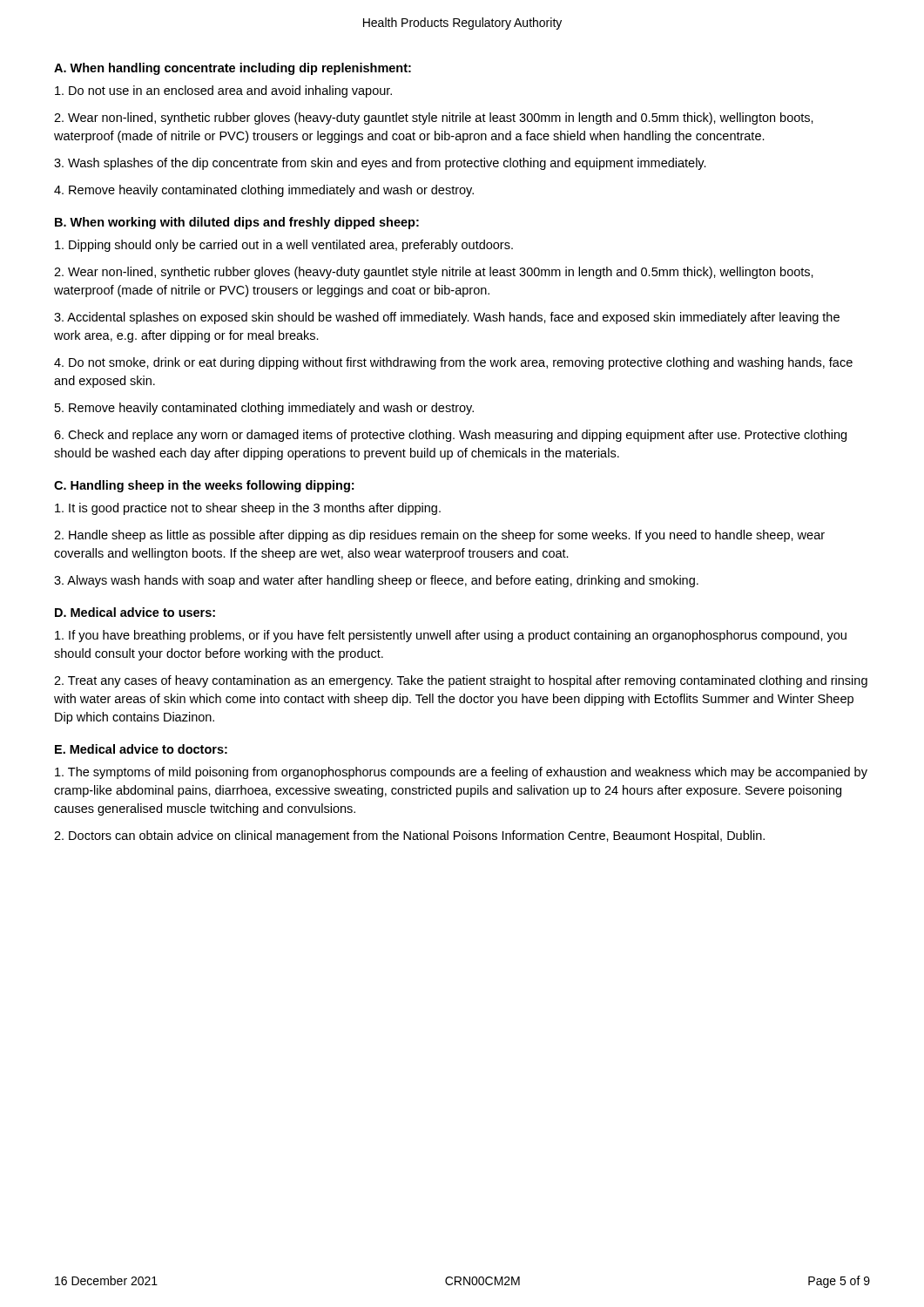The height and width of the screenshot is (1307, 924).
Task: Select the section header containing "B. When working with diluted dips and"
Action: tap(237, 222)
